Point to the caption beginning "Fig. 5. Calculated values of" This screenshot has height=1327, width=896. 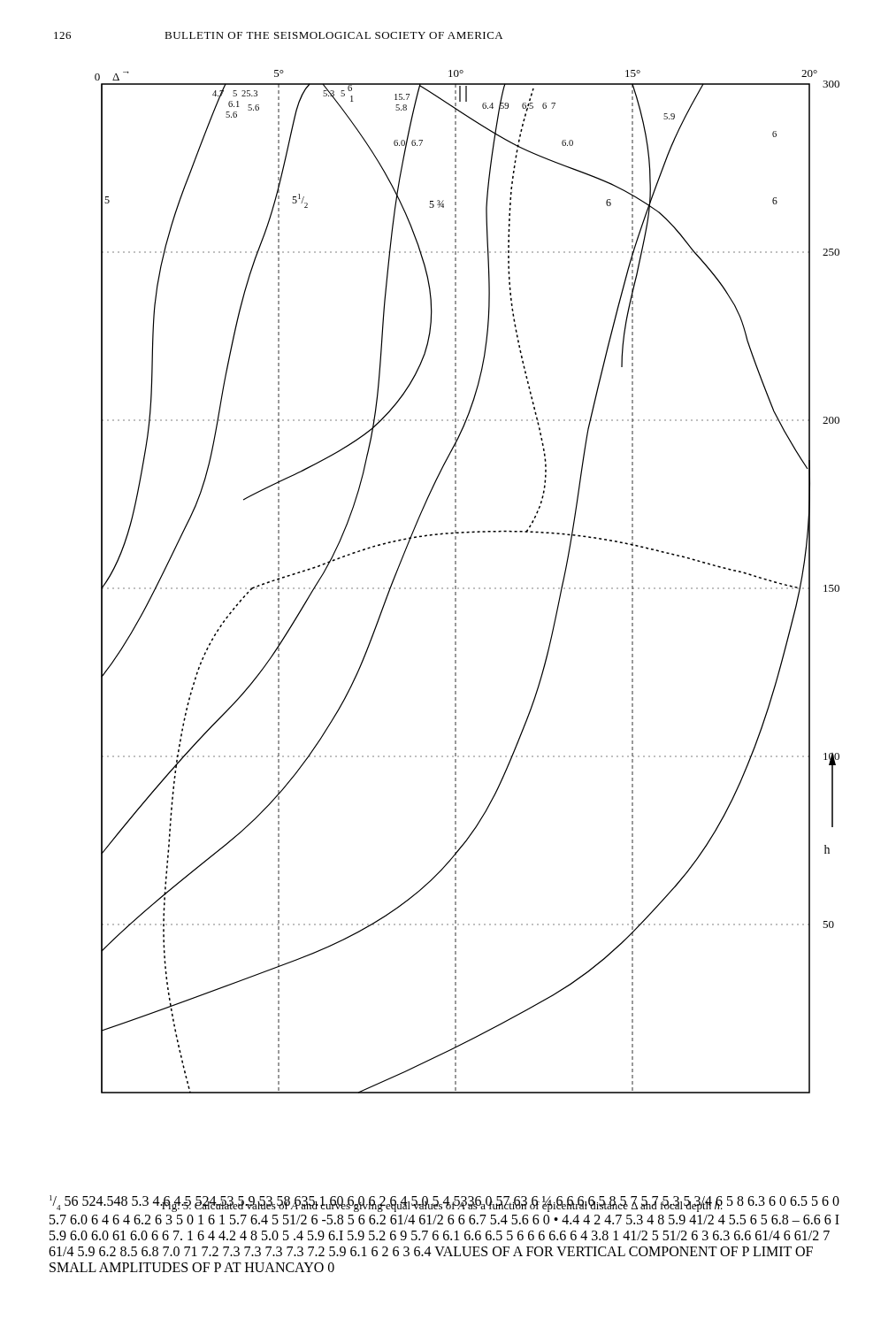pyautogui.click(x=442, y=1205)
